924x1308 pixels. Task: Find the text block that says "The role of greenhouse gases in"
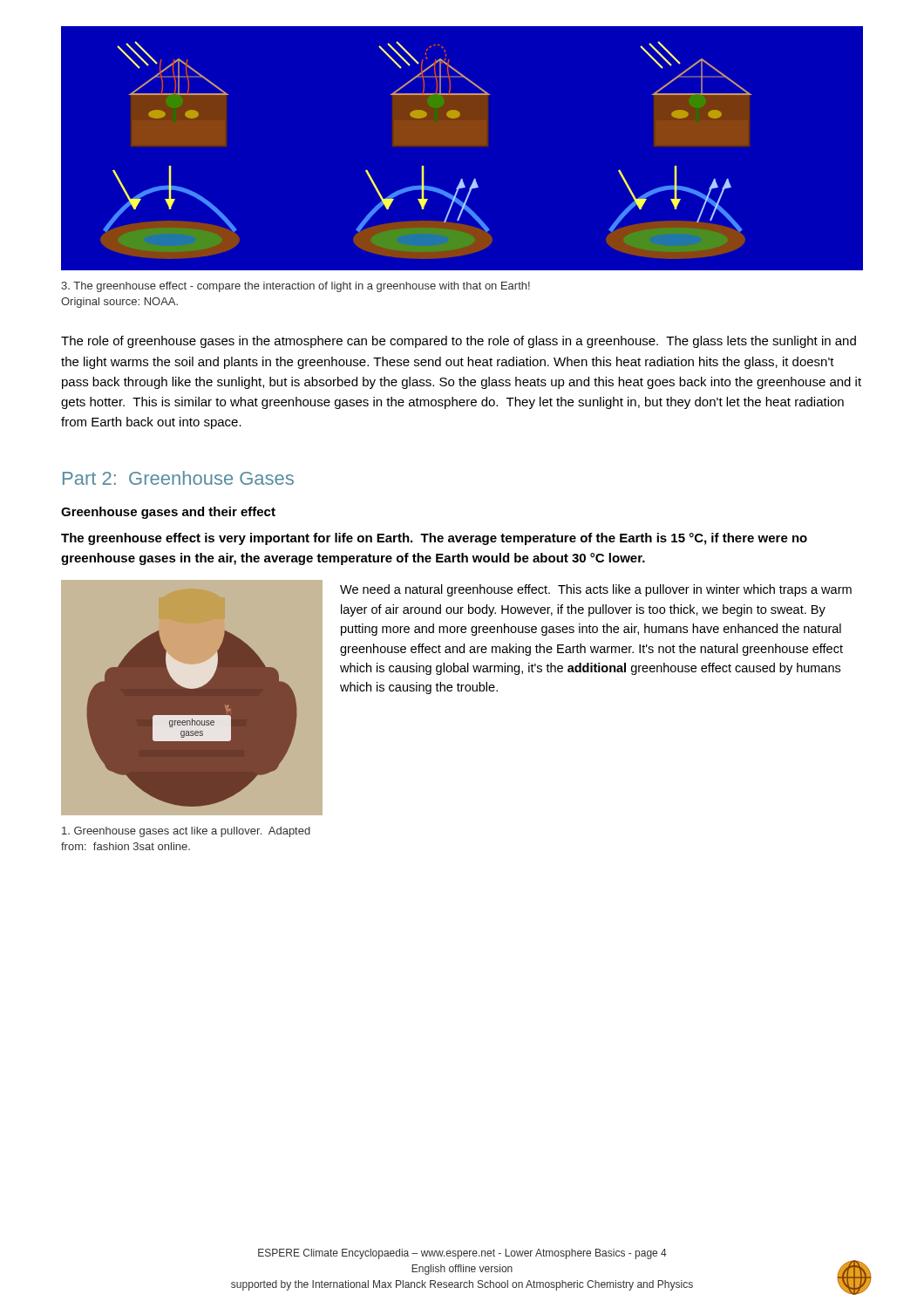click(461, 381)
